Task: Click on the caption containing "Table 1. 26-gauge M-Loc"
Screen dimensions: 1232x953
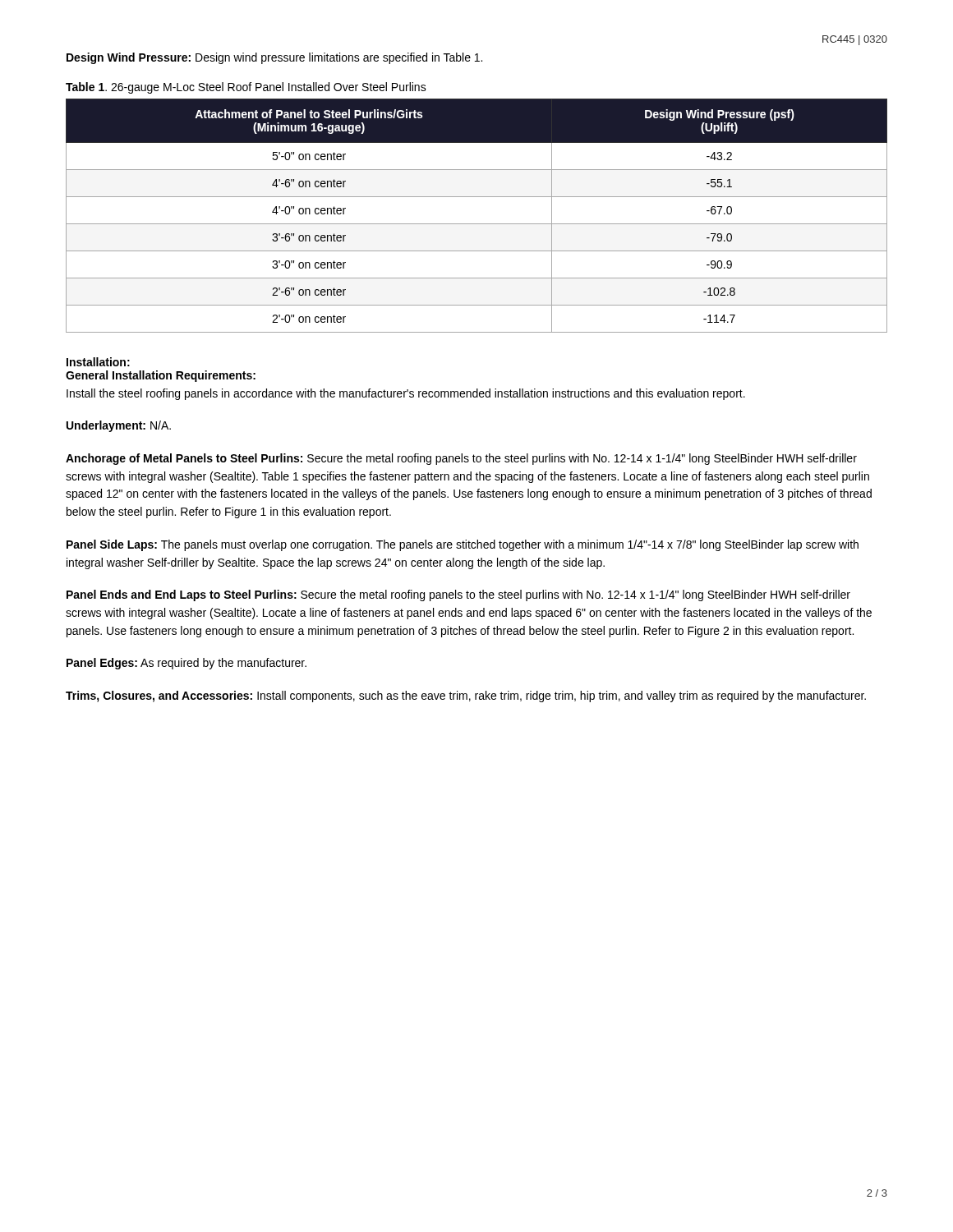Action: [246, 87]
